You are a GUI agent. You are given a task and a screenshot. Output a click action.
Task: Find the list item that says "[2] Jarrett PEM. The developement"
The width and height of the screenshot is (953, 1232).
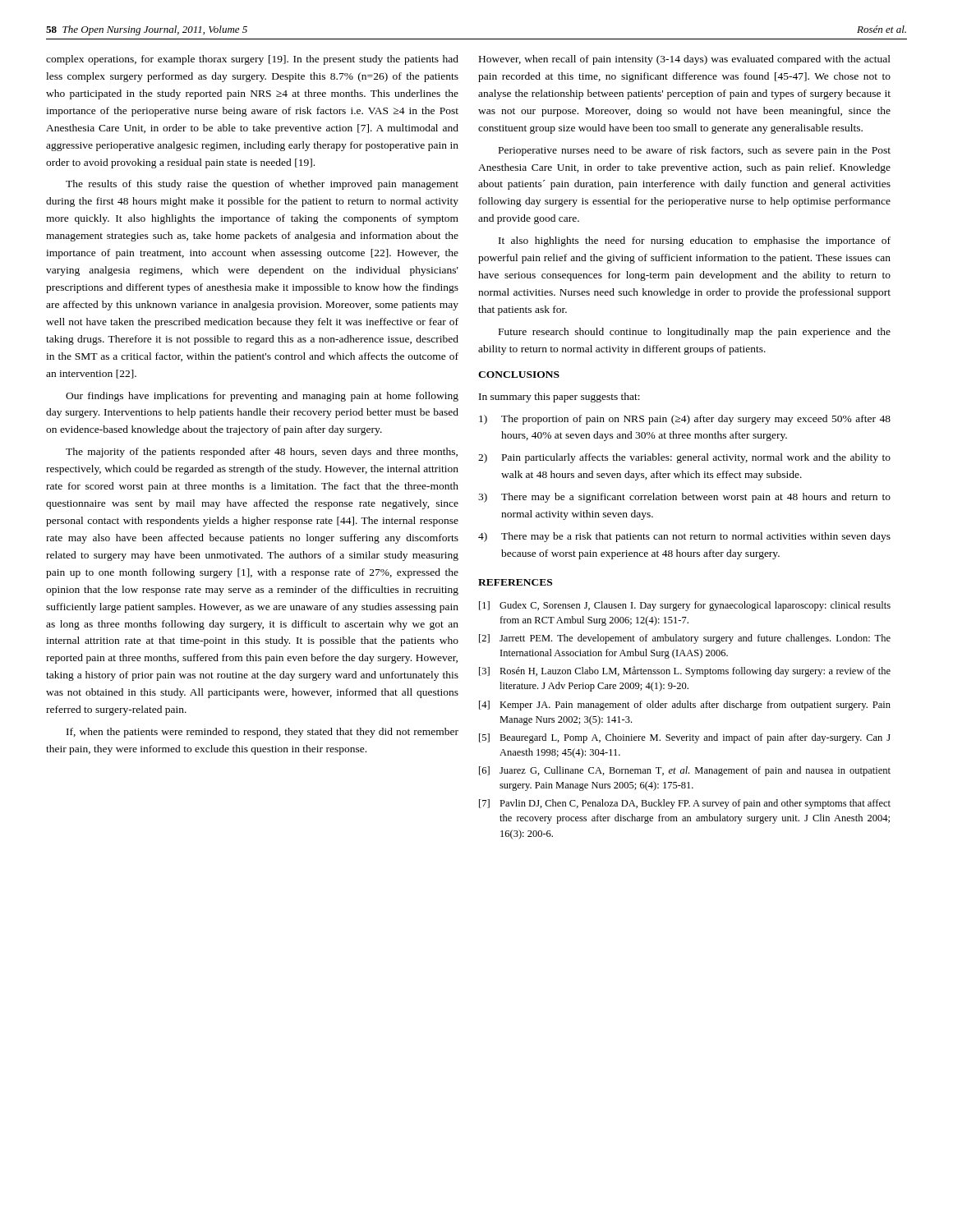click(x=684, y=646)
